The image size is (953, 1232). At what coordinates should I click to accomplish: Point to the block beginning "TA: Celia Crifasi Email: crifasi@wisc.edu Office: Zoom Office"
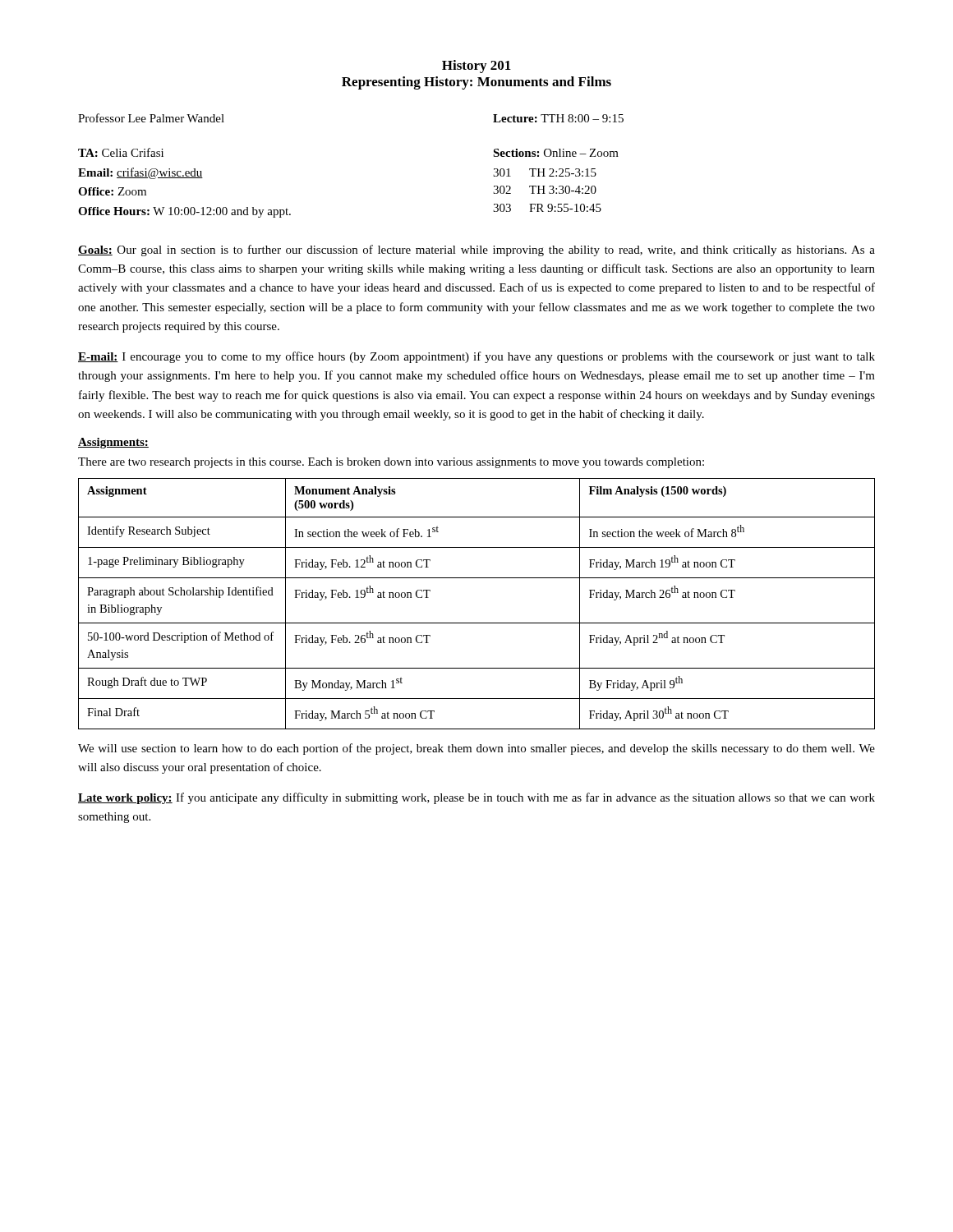pyautogui.click(x=120, y=152)
